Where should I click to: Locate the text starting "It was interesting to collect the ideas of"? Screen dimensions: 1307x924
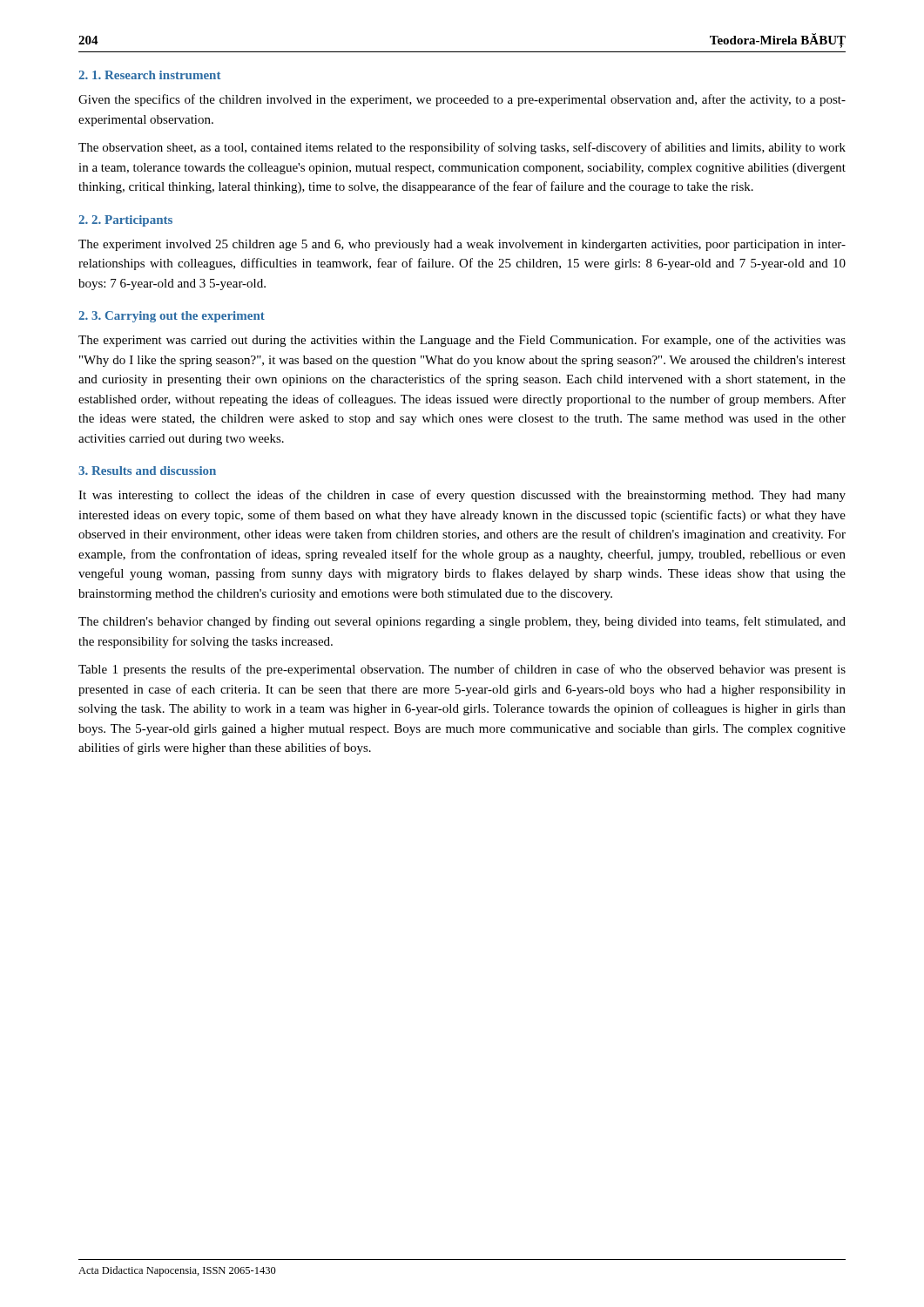pyautogui.click(x=462, y=544)
